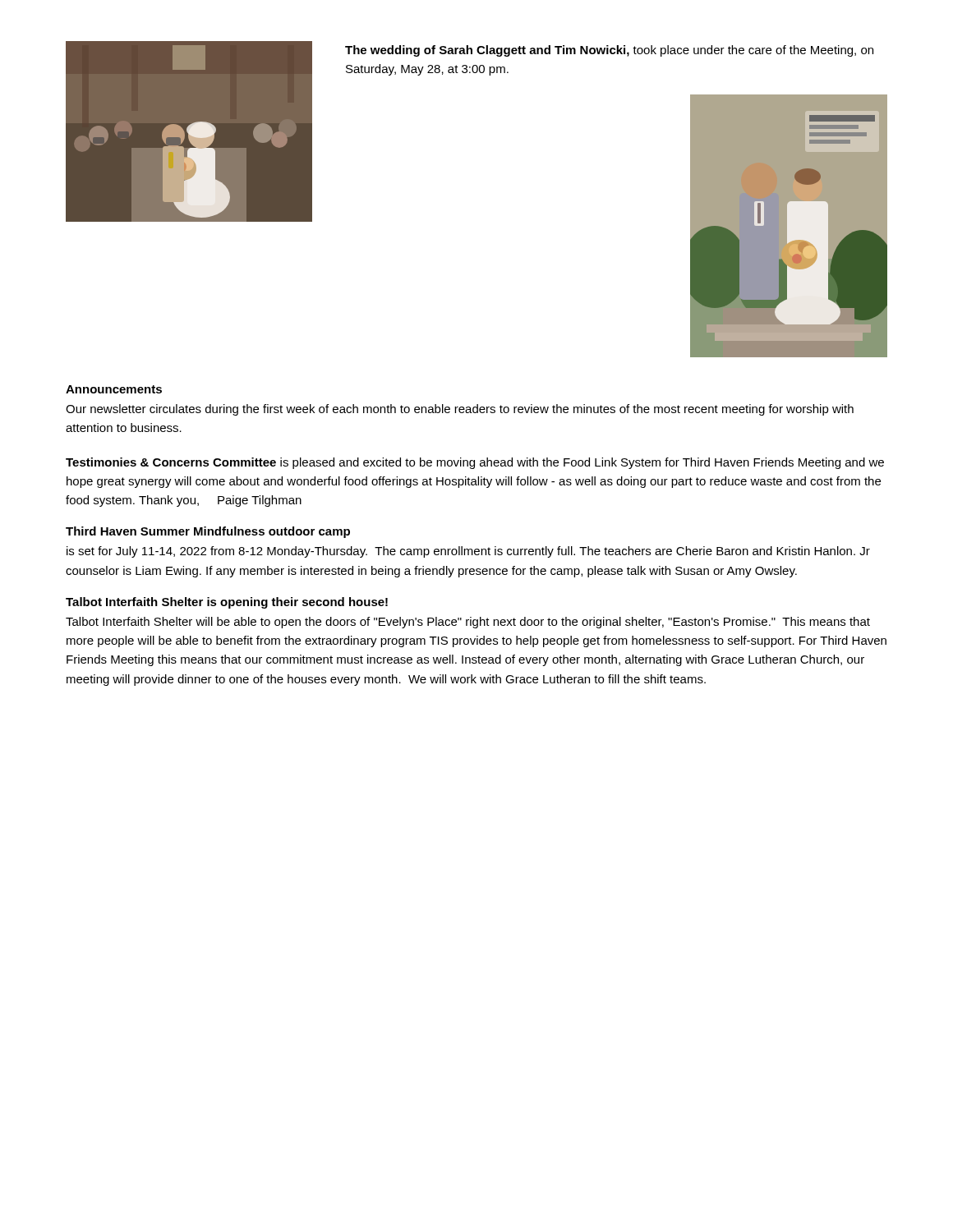Click on the text block with the text "Testimonies & Concerns Committee is"
The height and width of the screenshot is (1232, 953).
click(x=475, y=481)
